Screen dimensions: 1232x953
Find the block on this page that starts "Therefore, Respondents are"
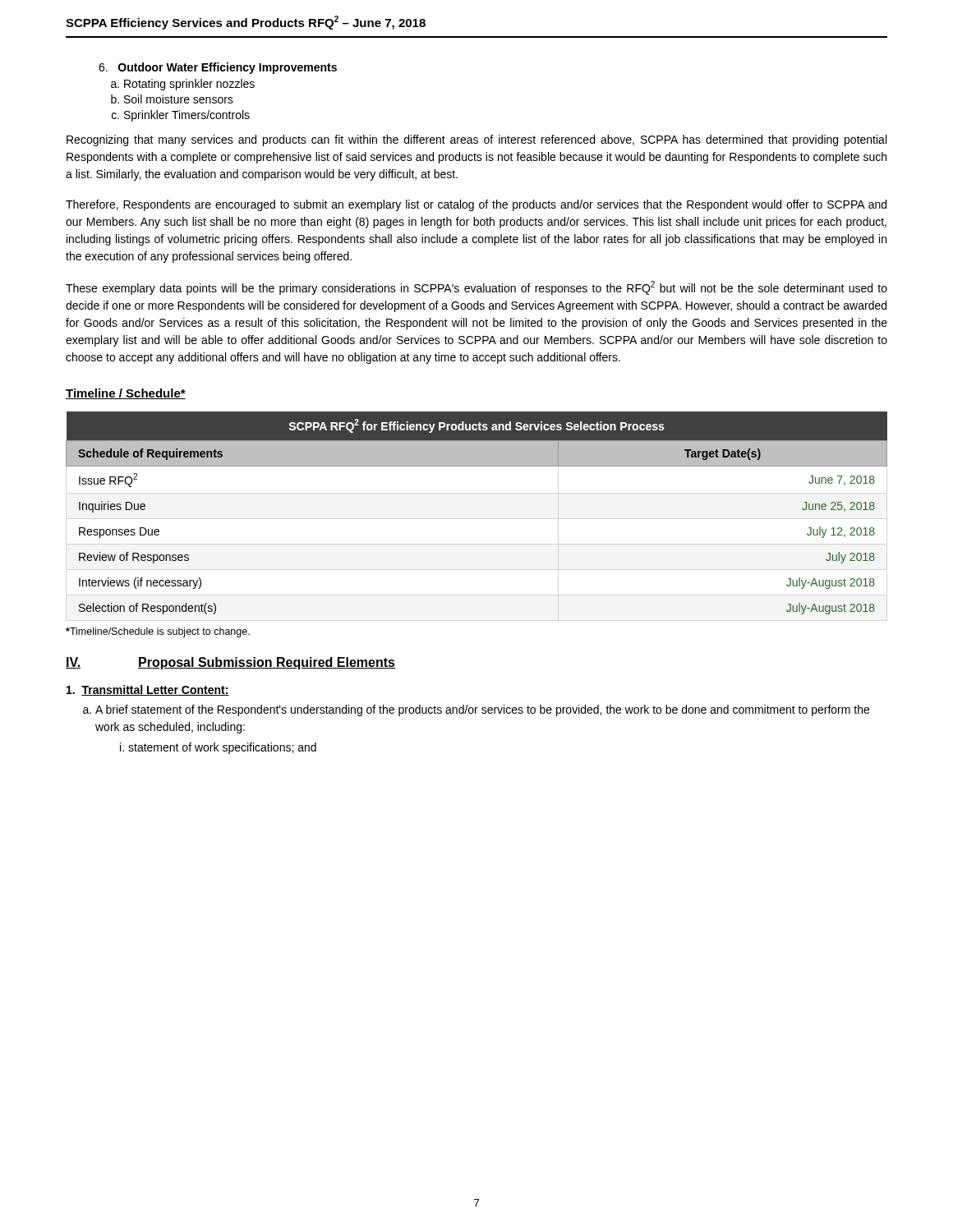click(x=476, y=230)
